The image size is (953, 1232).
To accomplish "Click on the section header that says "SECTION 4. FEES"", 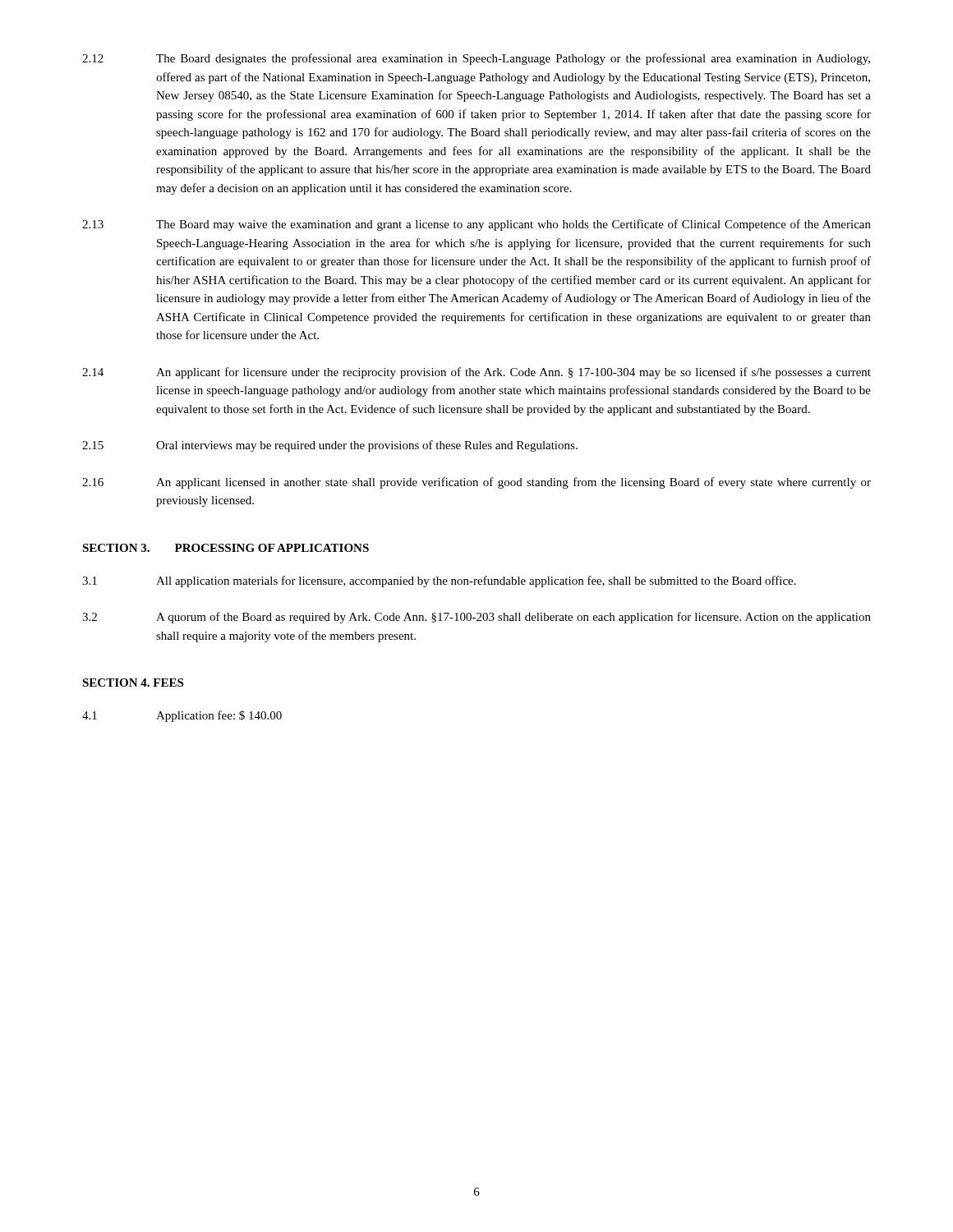I will click(133, 683).
